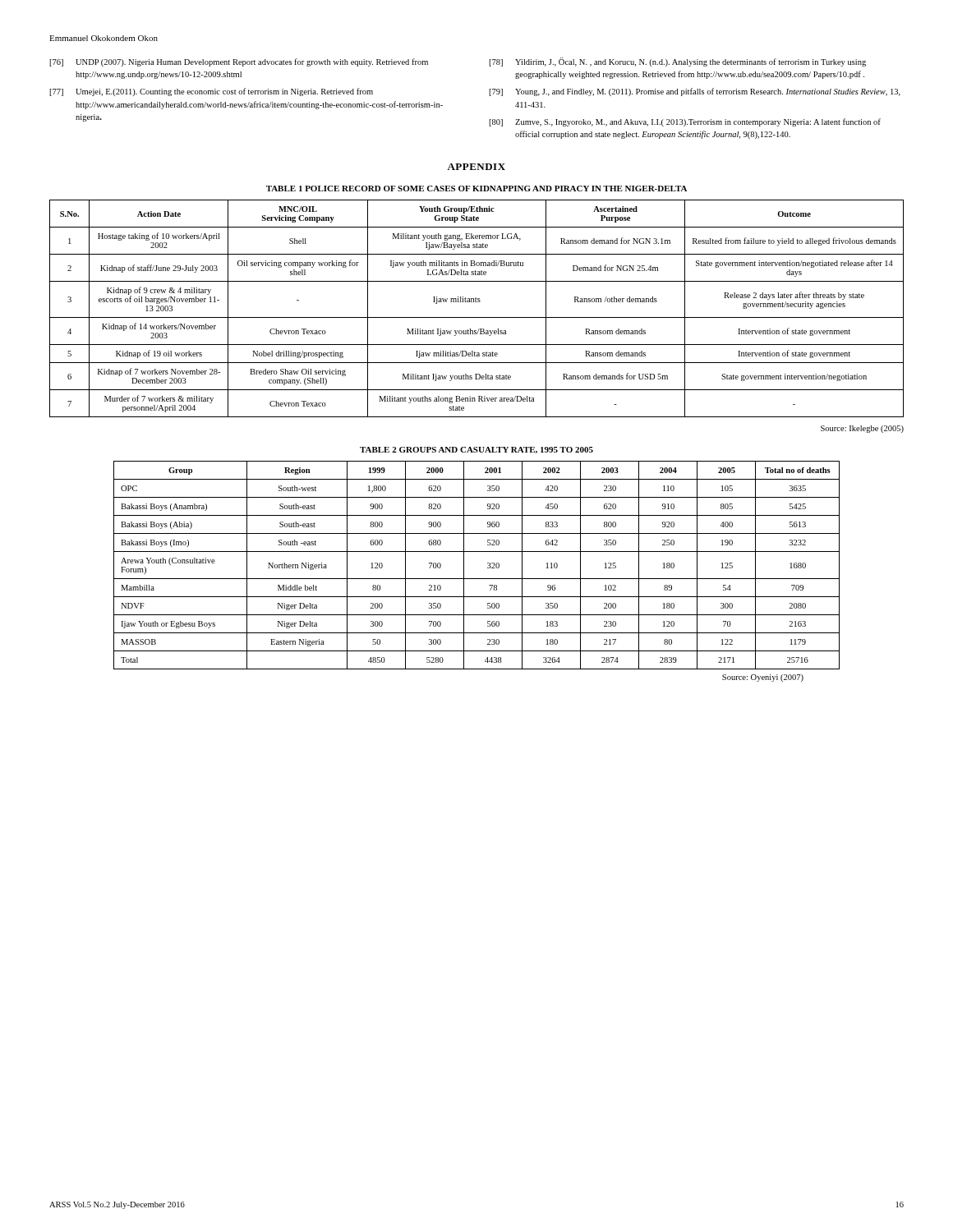Select the caption that says "Source: Oyeniyi (2007)"
Screen dimensions: 1232x953
(763, 677)
